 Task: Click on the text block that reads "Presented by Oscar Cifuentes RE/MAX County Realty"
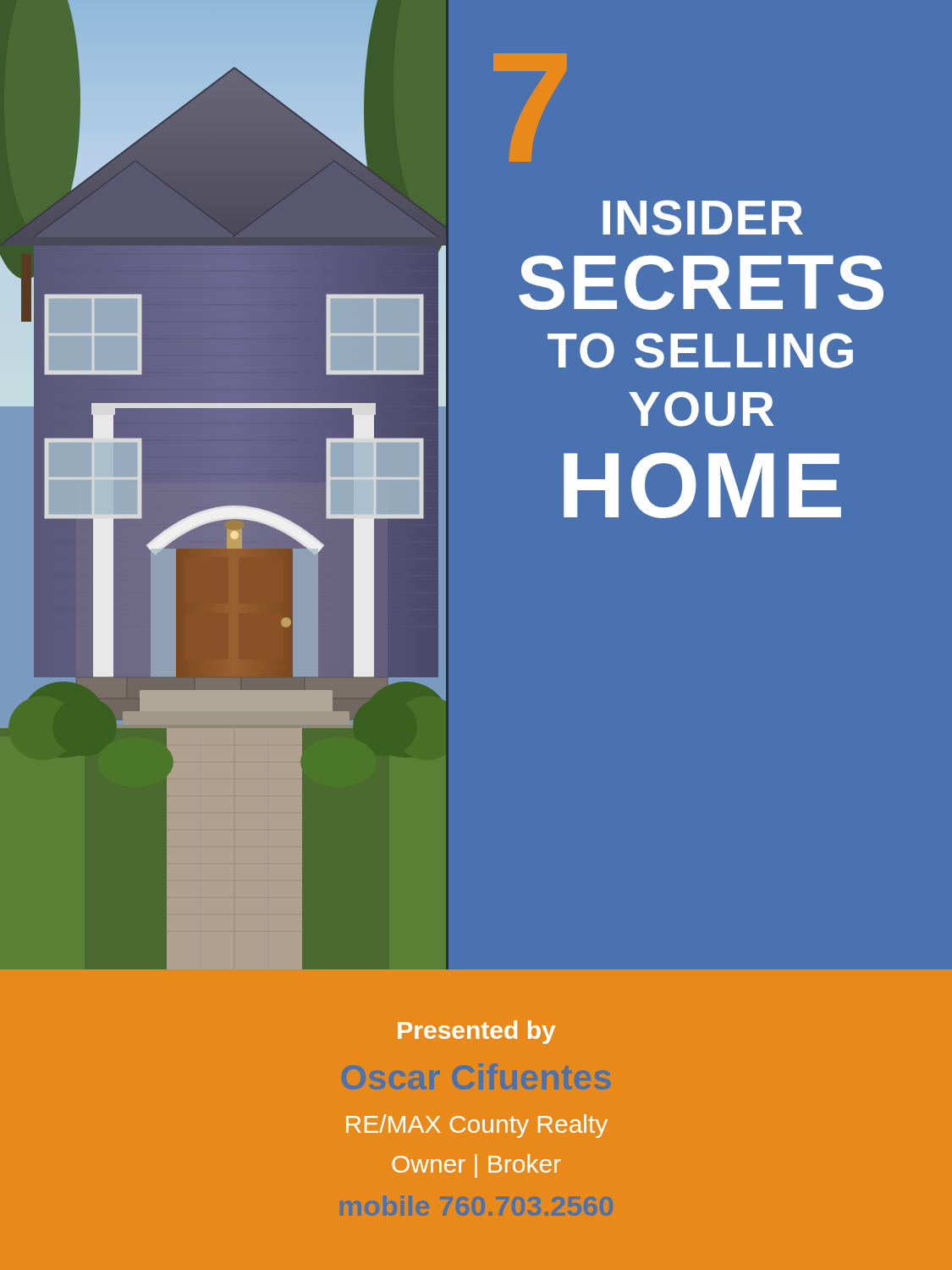tap(476, 1120)
